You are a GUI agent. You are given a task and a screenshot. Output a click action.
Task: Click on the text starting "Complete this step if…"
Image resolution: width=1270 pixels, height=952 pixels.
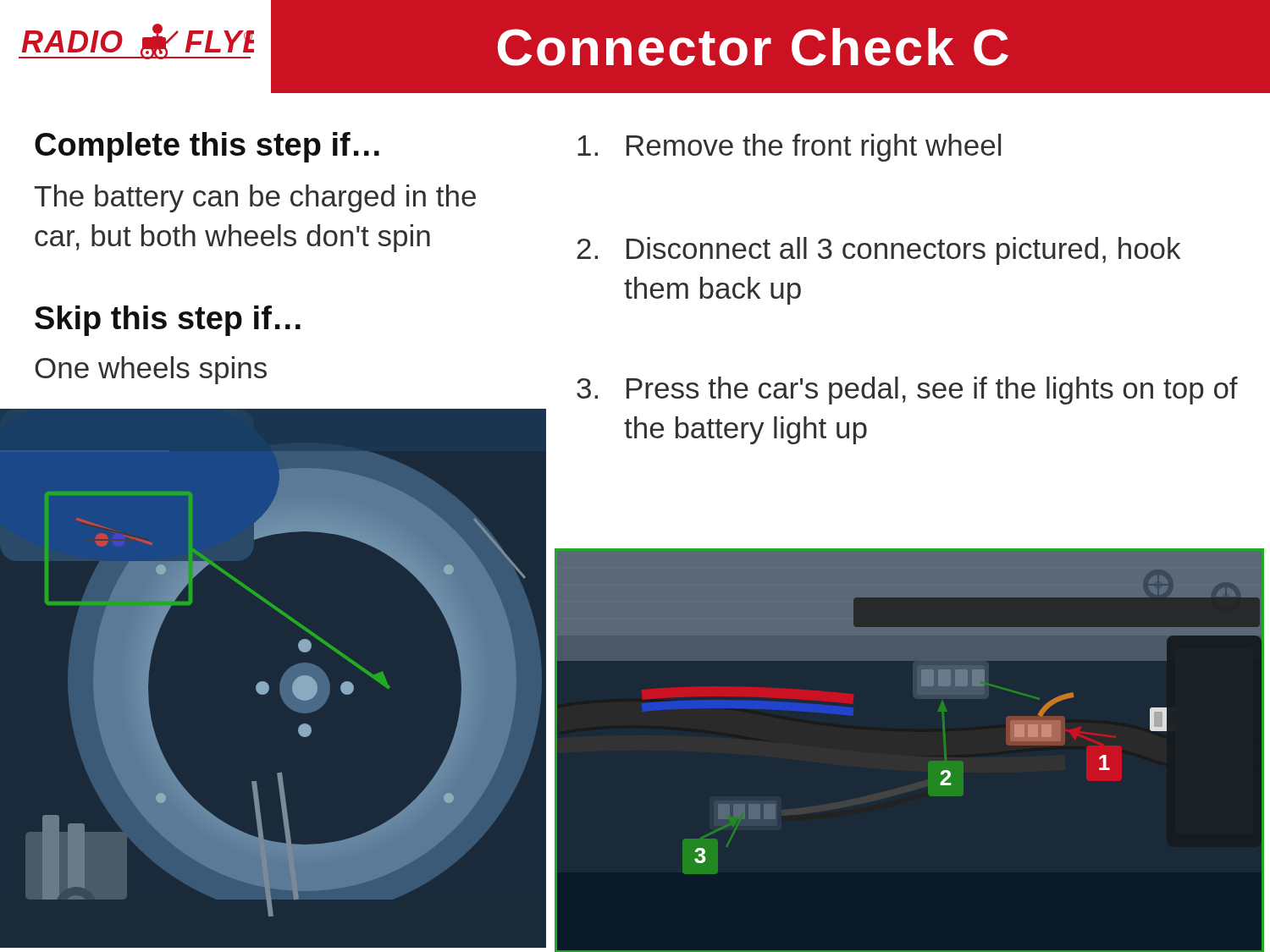coord(208,145)
